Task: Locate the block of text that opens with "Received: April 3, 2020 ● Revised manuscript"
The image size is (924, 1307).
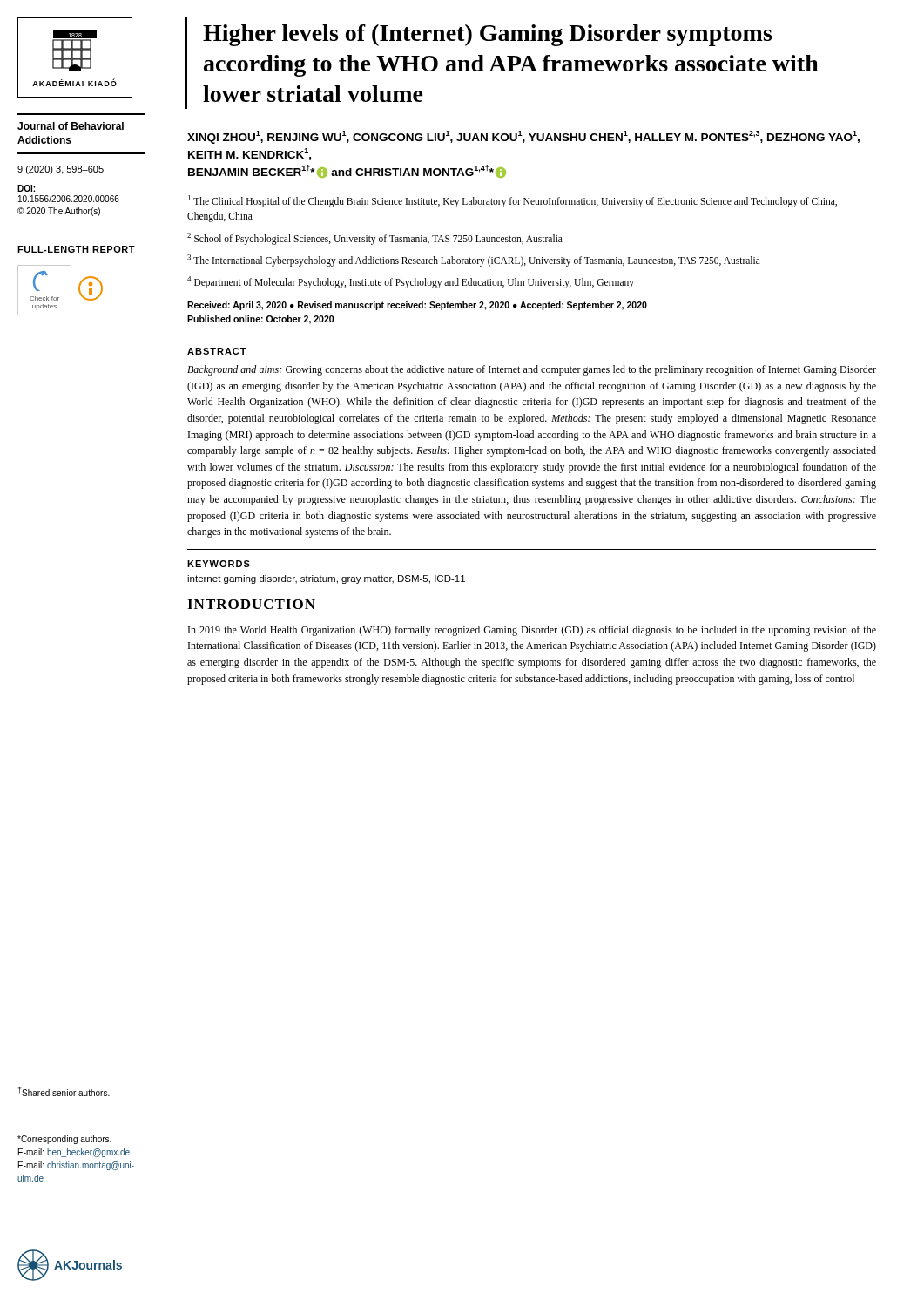Action: 532,312
